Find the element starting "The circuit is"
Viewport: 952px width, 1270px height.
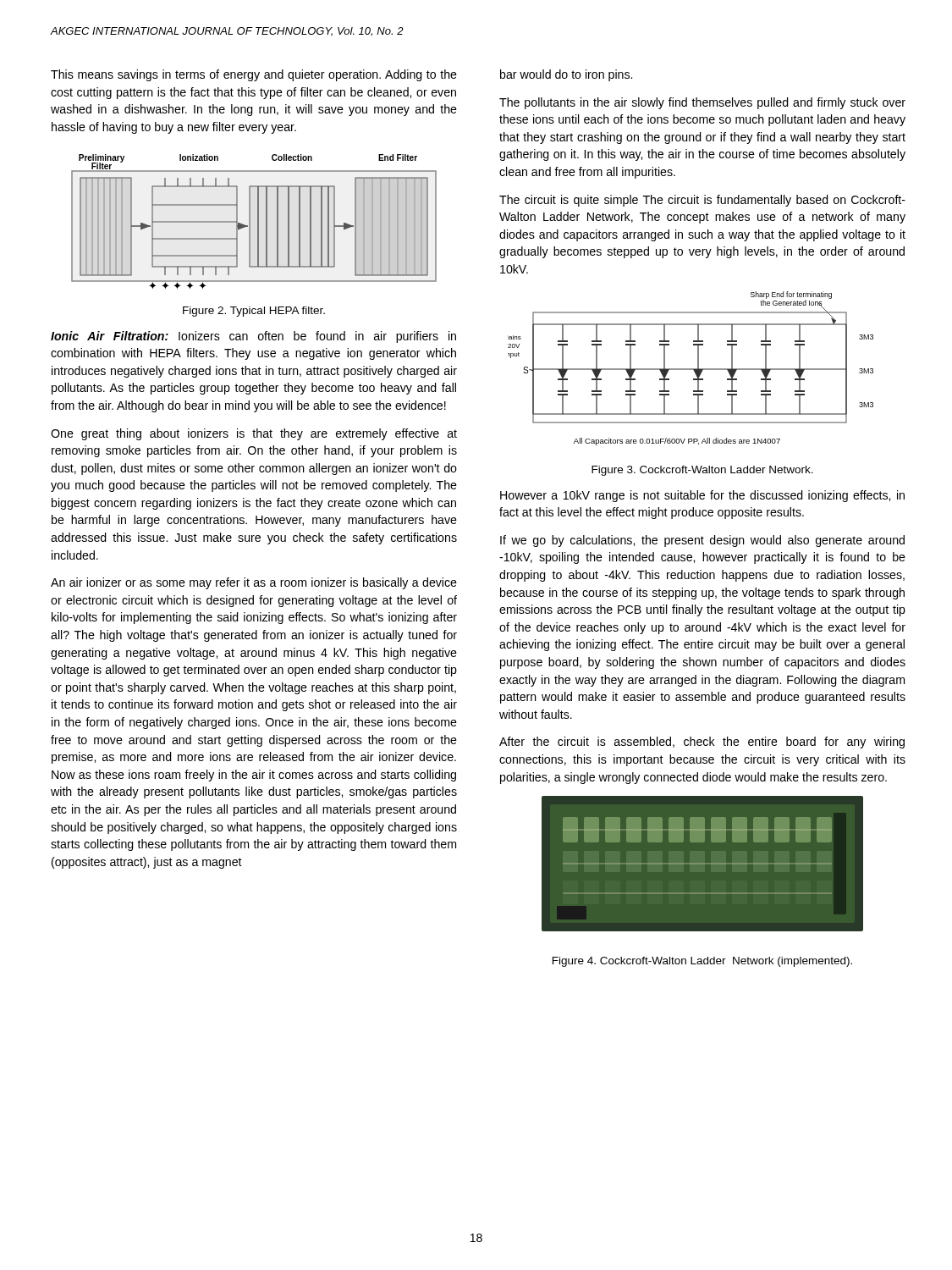pos(702,234)
